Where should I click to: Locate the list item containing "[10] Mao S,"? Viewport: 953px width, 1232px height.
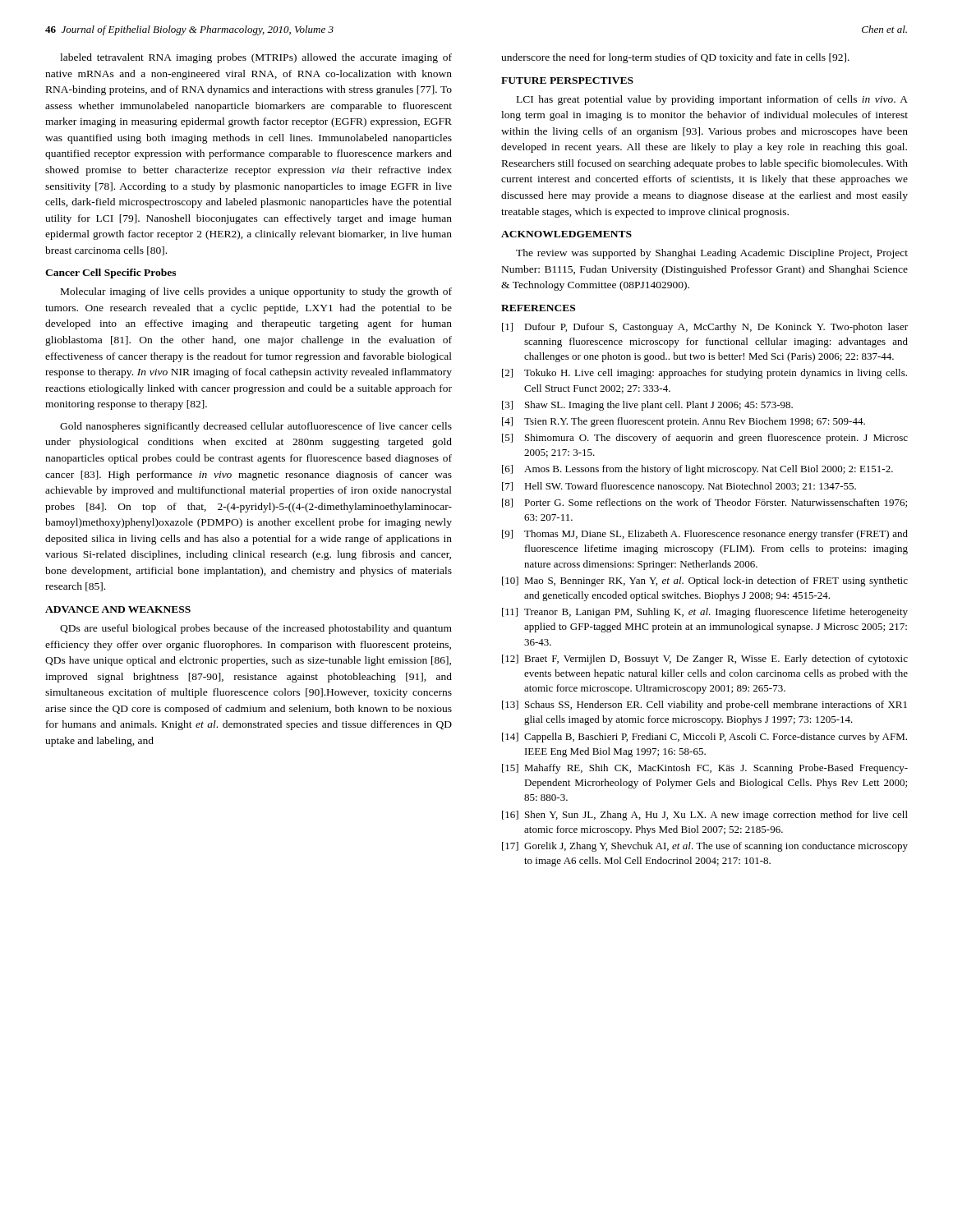click(x=705, y=588)
